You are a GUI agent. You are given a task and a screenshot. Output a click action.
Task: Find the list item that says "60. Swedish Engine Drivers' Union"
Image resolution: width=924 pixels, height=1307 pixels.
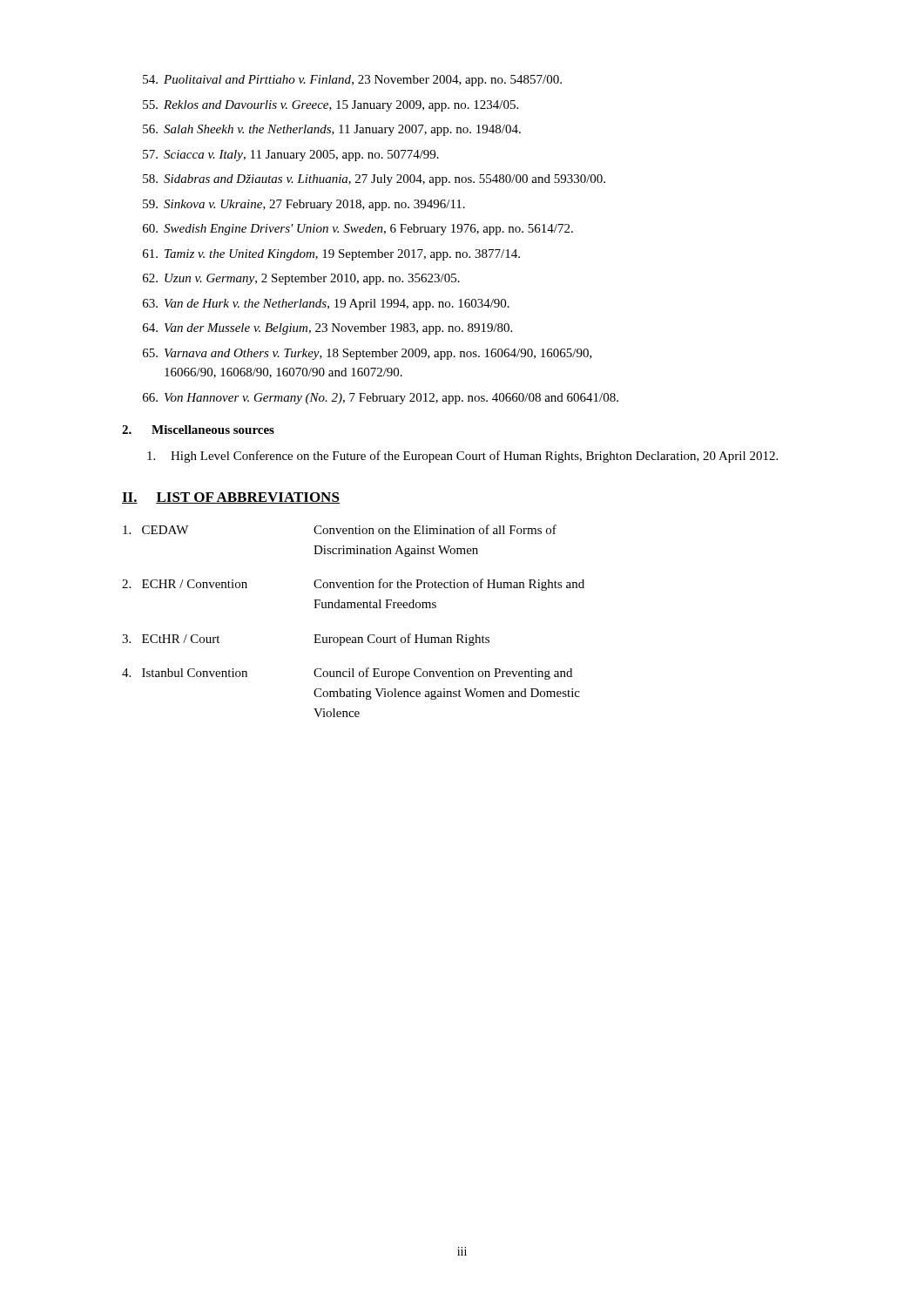click(462, 228)
